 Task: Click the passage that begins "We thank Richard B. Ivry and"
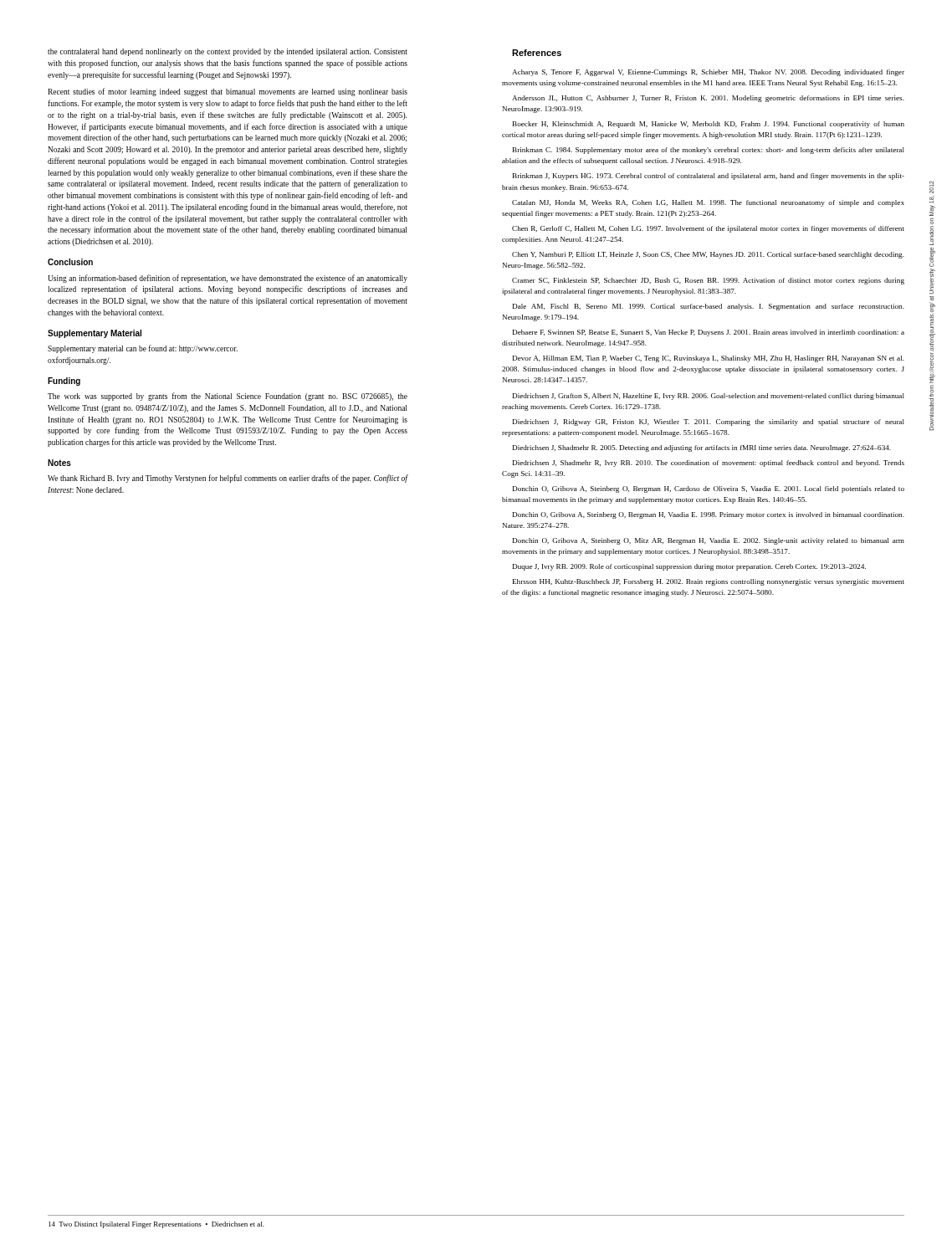pyautogui.click(x=228, y=485)
